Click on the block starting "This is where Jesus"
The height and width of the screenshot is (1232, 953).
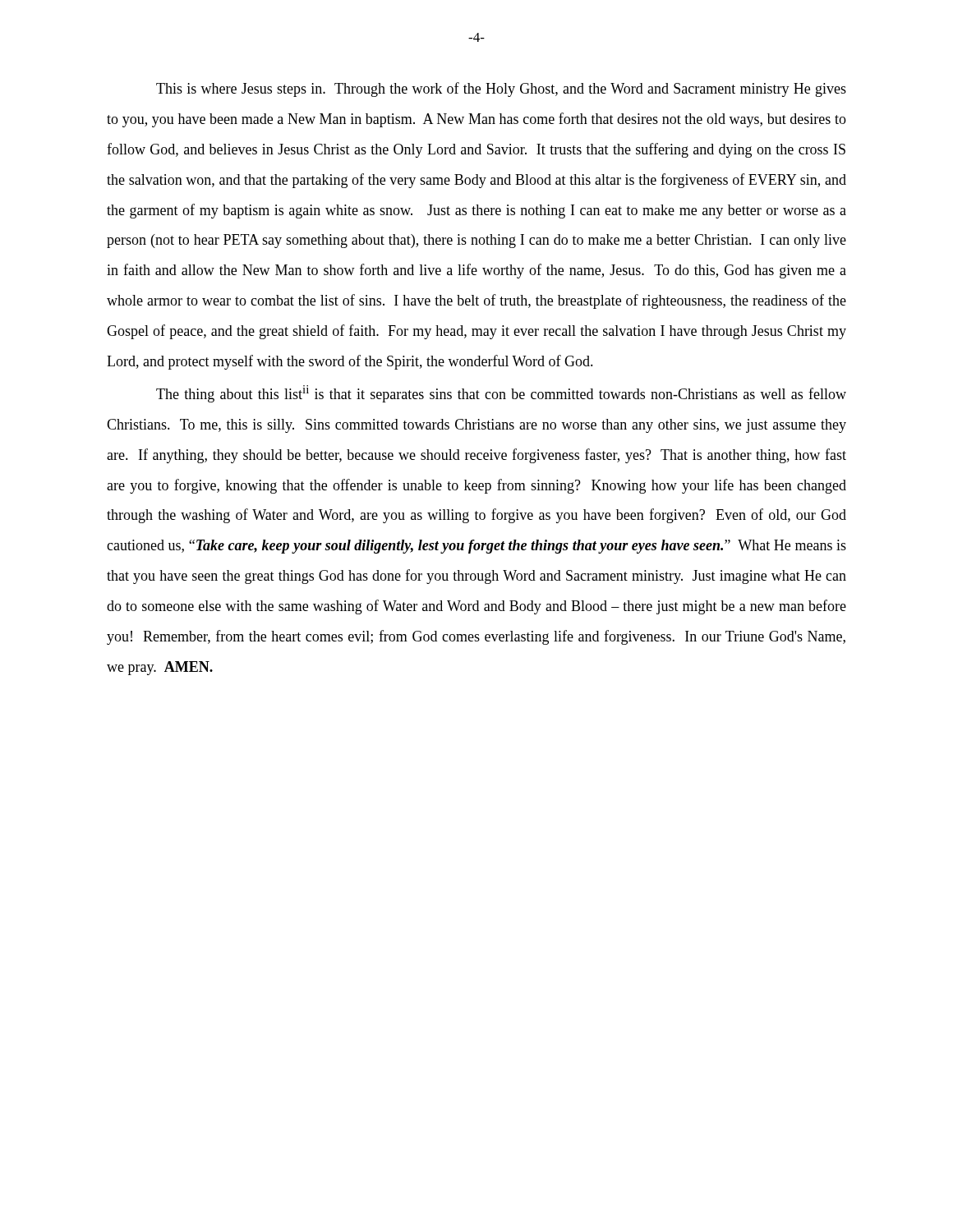476,225
